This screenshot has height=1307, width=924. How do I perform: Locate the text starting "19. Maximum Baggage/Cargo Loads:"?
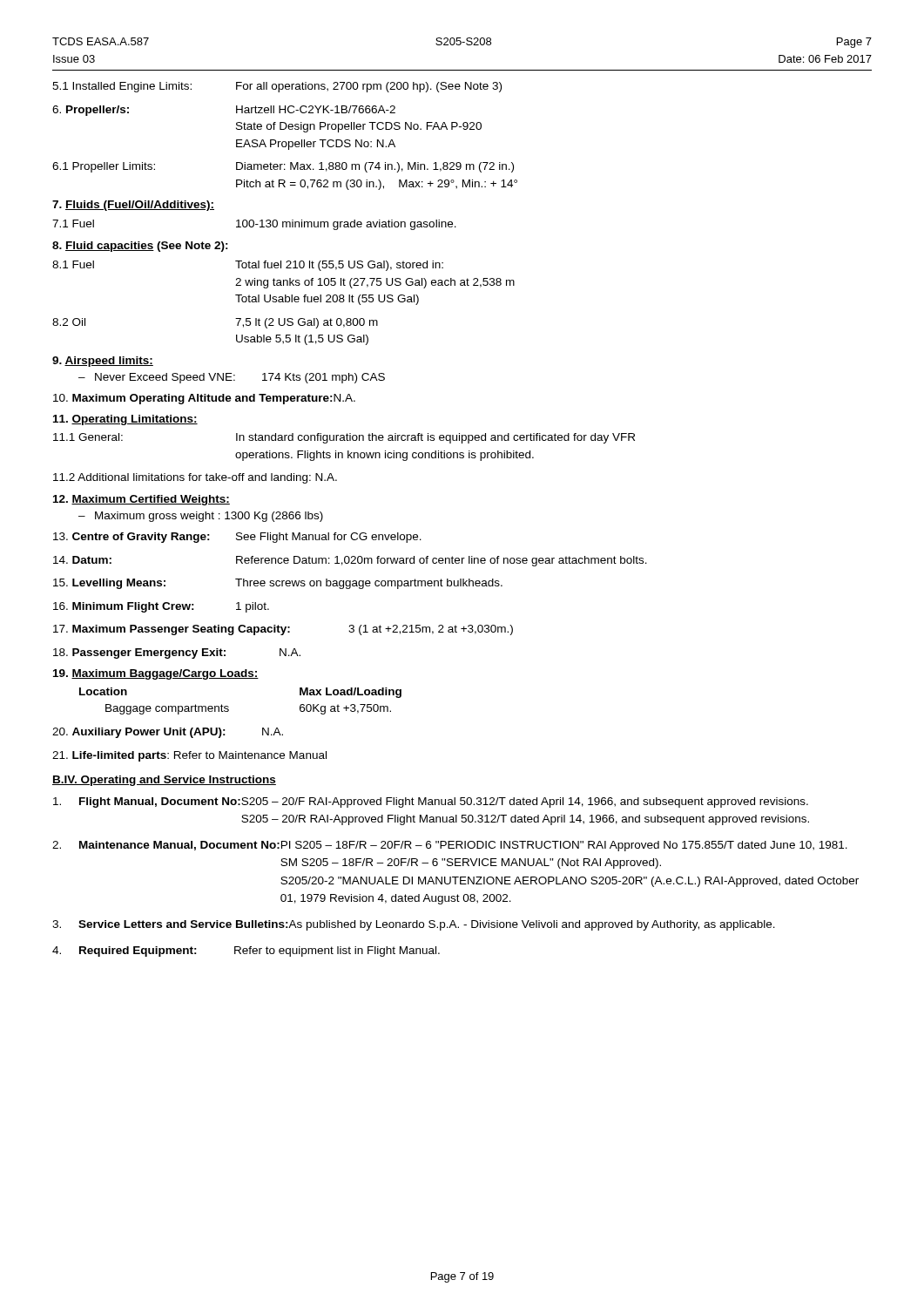click(x=155, y=673)
